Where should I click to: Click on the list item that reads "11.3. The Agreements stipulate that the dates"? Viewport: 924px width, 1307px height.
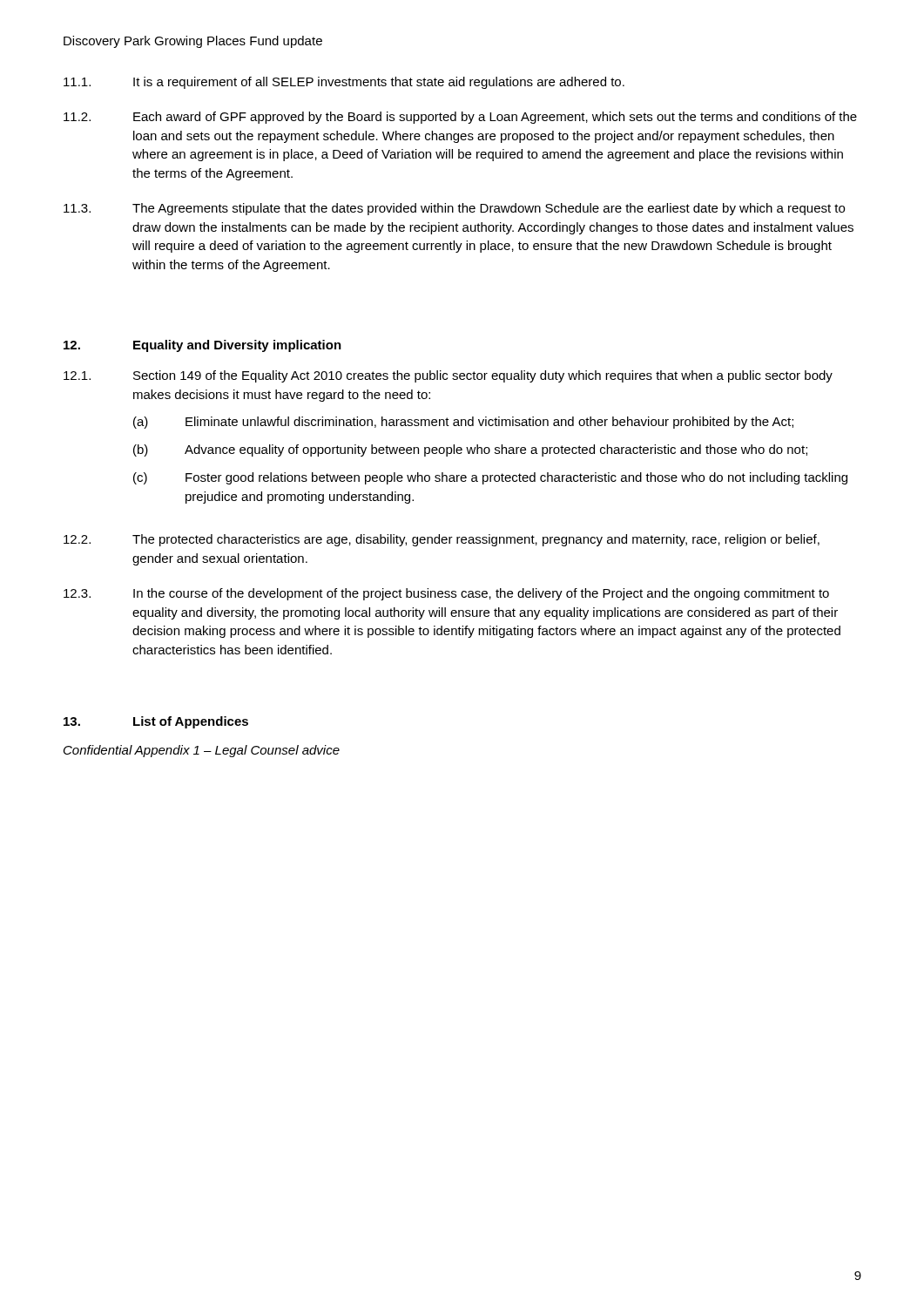click(x=462, y=236)
